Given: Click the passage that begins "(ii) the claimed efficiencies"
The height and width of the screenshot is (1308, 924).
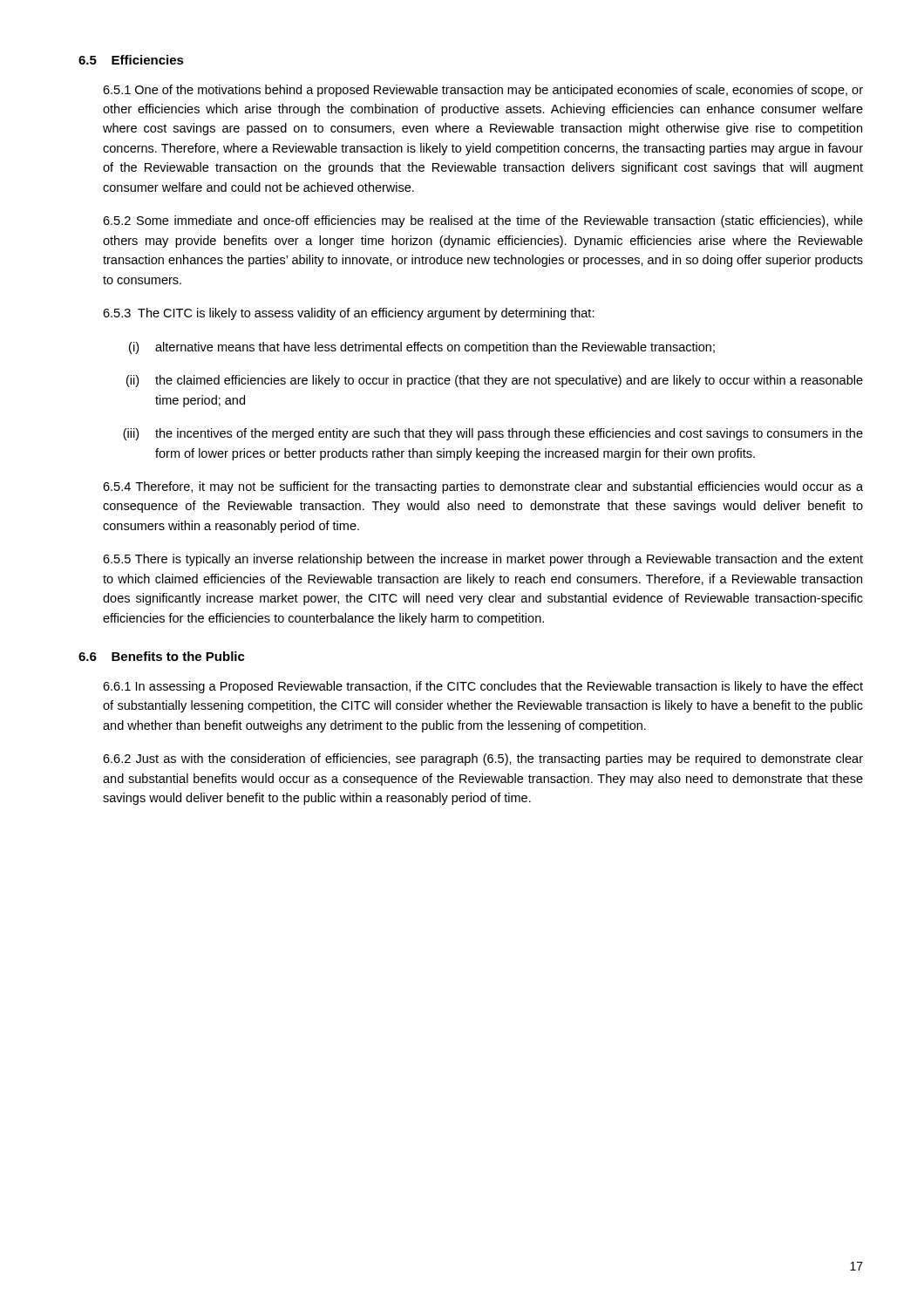Looking at the screenshot, I should pyautogui.click(x=483, y=390).
